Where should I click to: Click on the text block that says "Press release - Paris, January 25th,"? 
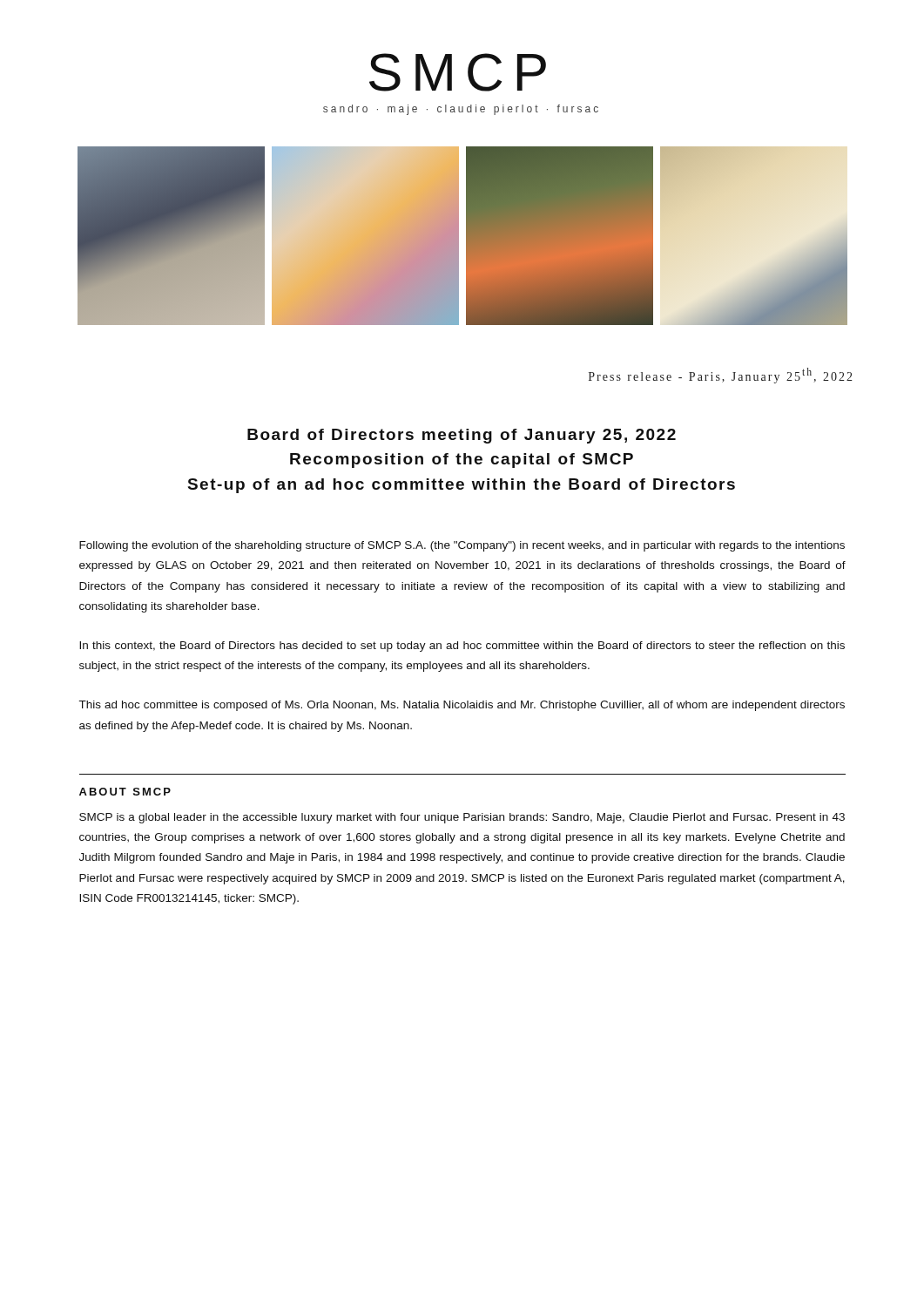point(721,375)
